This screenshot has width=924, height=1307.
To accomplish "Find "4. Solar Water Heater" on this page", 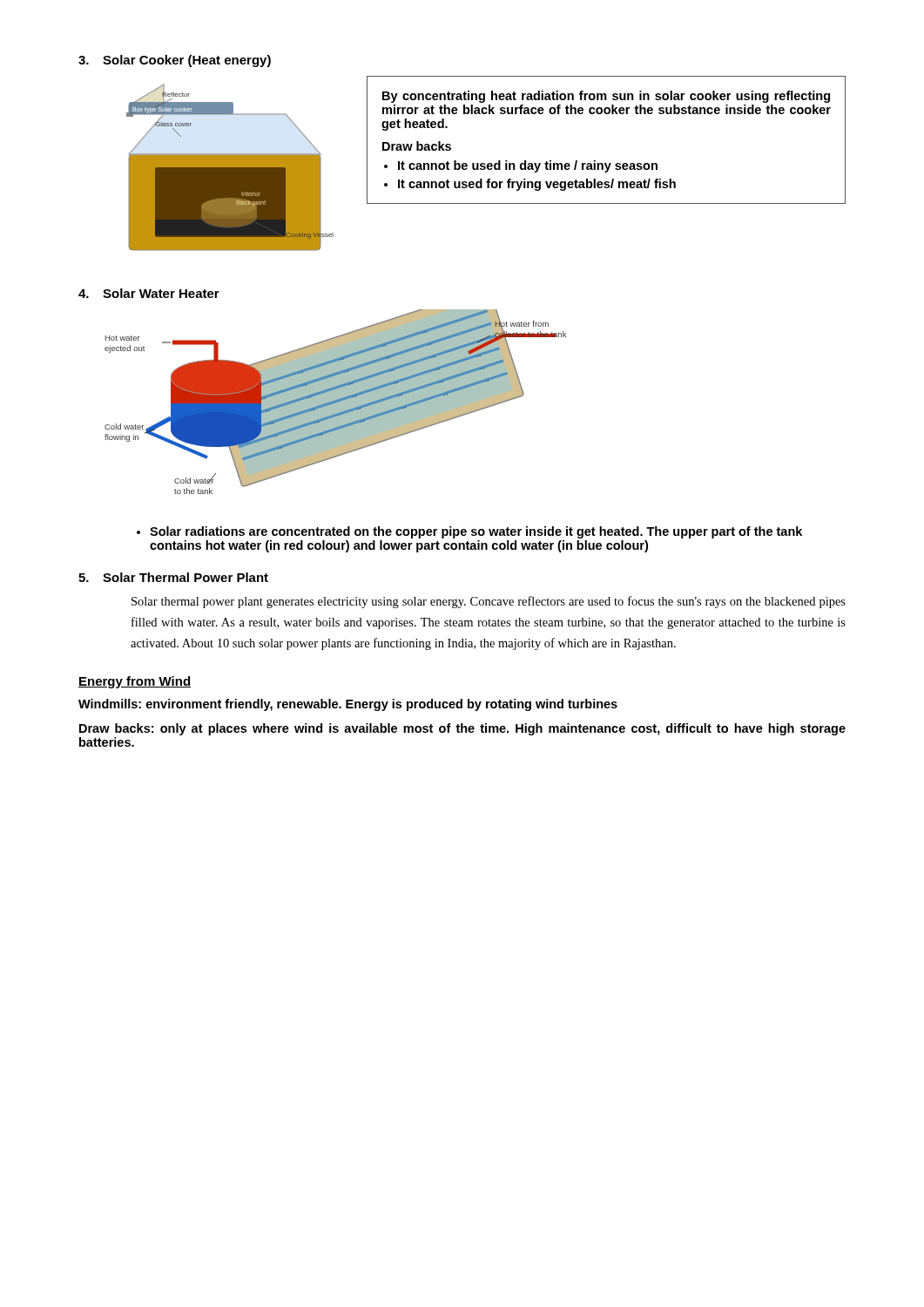I will 149,293.
